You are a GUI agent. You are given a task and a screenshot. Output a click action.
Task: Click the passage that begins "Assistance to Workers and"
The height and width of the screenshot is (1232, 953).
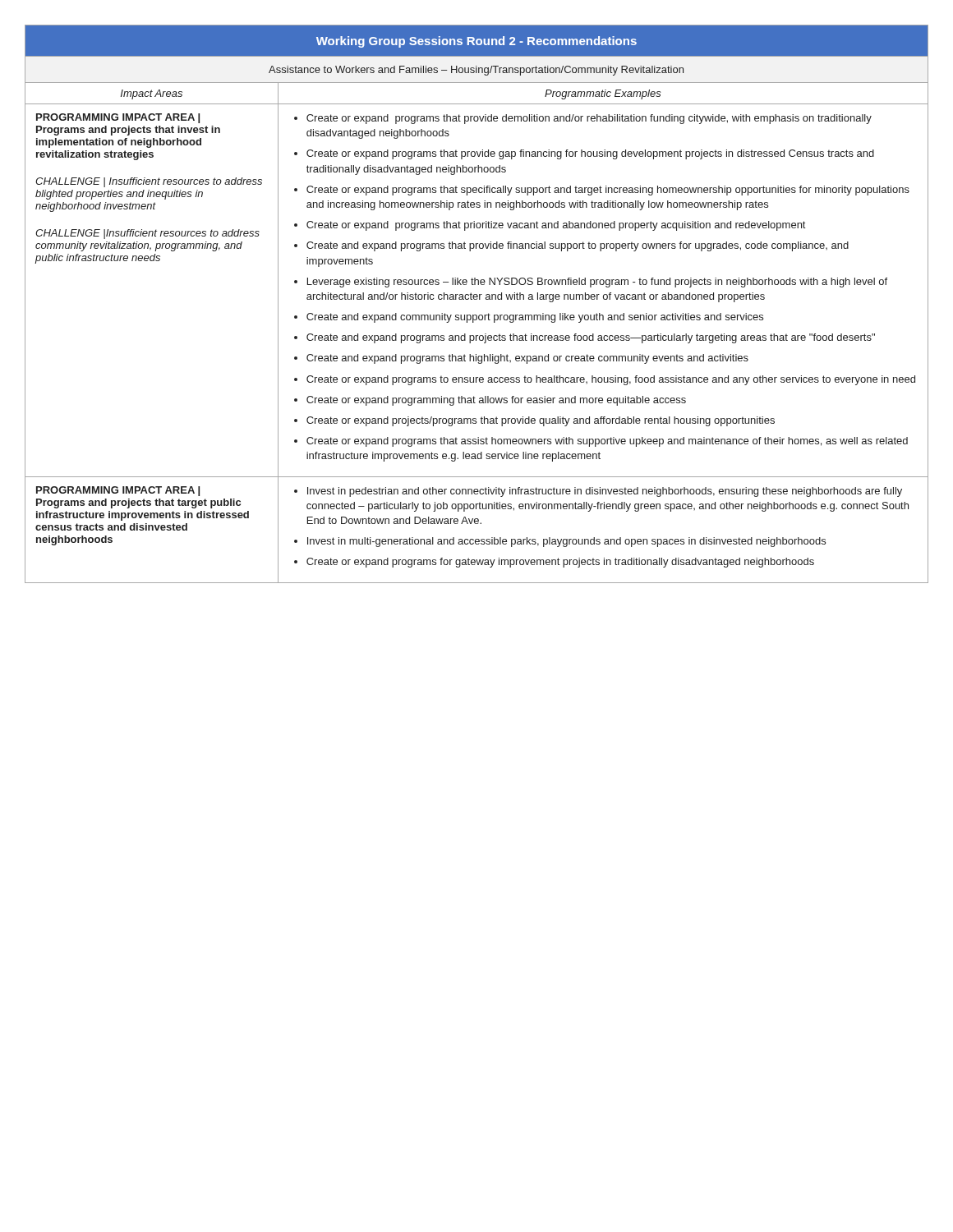476,69
